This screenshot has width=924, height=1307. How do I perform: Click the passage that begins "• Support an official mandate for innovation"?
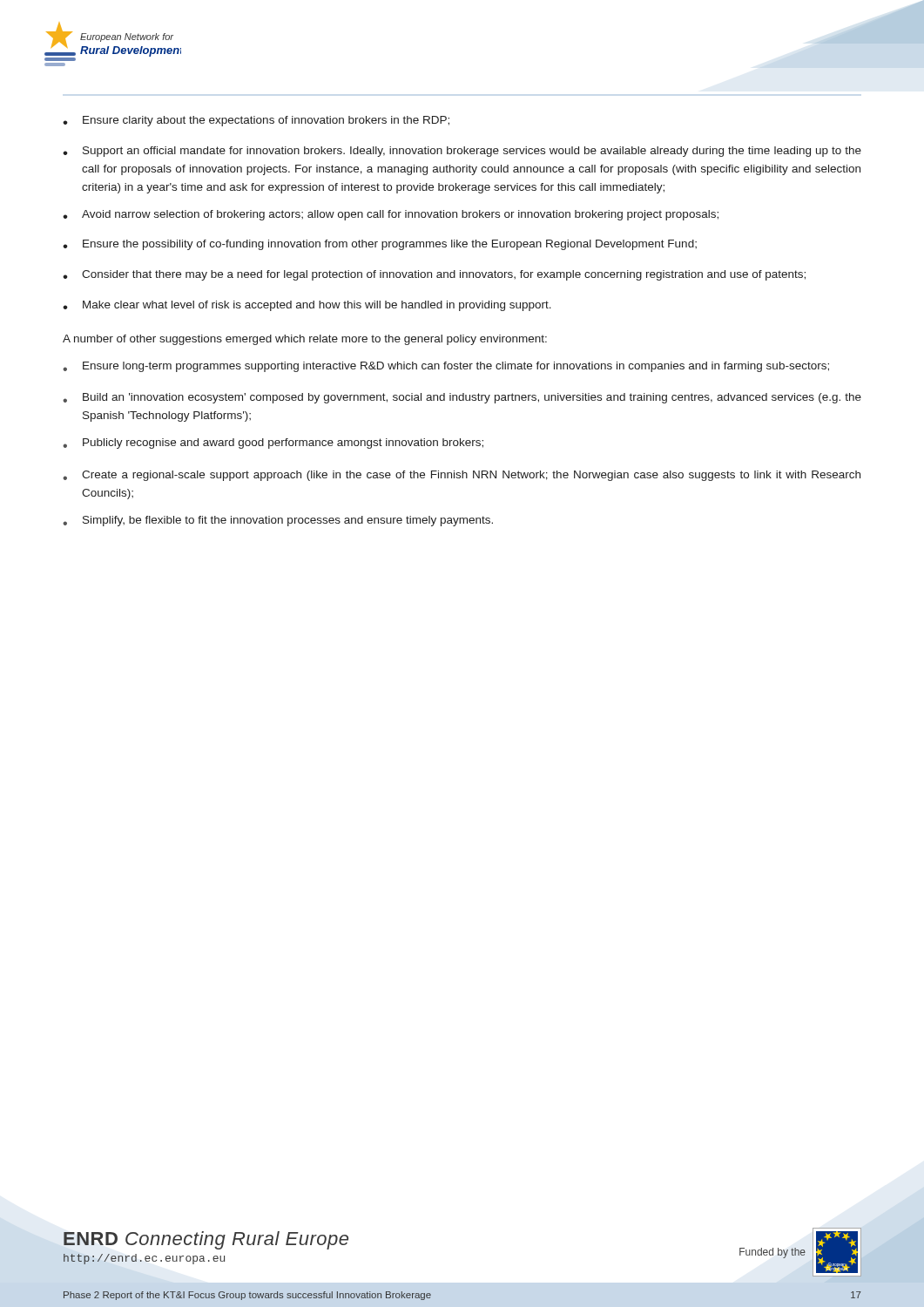pos(462,169)
